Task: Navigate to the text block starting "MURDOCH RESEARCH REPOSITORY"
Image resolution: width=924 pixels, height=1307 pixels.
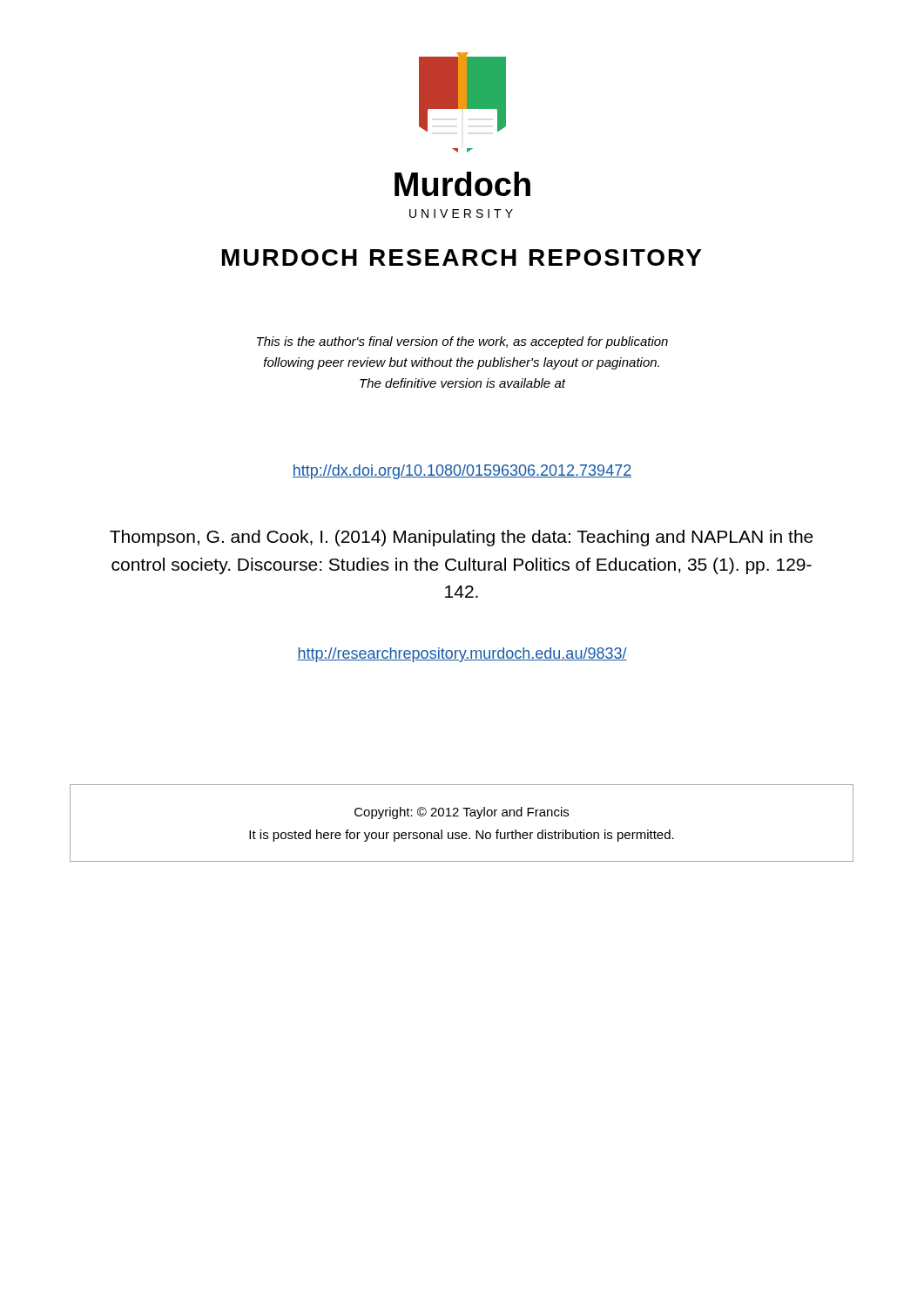Action: [462, 258]
